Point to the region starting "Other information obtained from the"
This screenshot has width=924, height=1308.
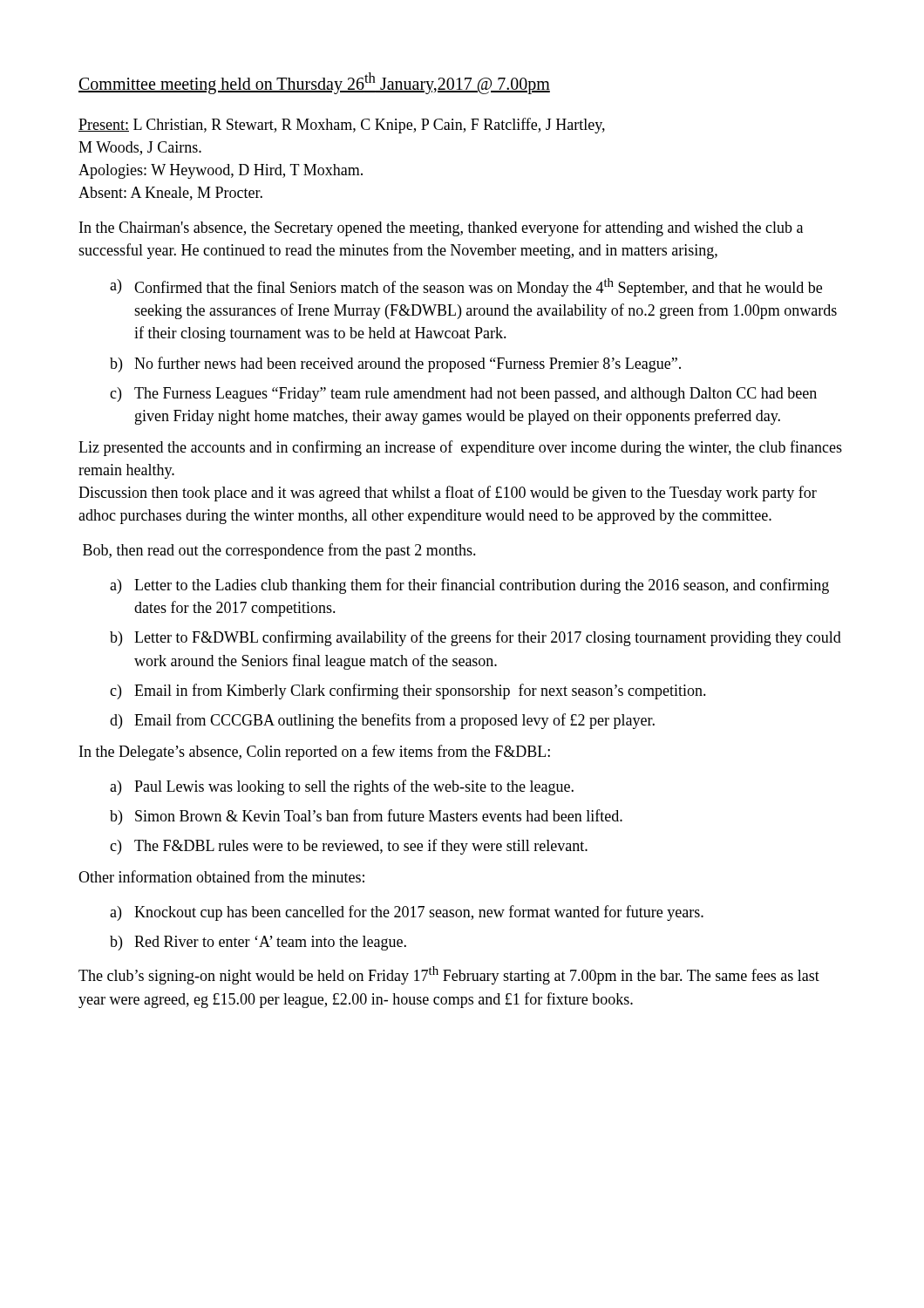pyautogui.click(x=222, y=877)
